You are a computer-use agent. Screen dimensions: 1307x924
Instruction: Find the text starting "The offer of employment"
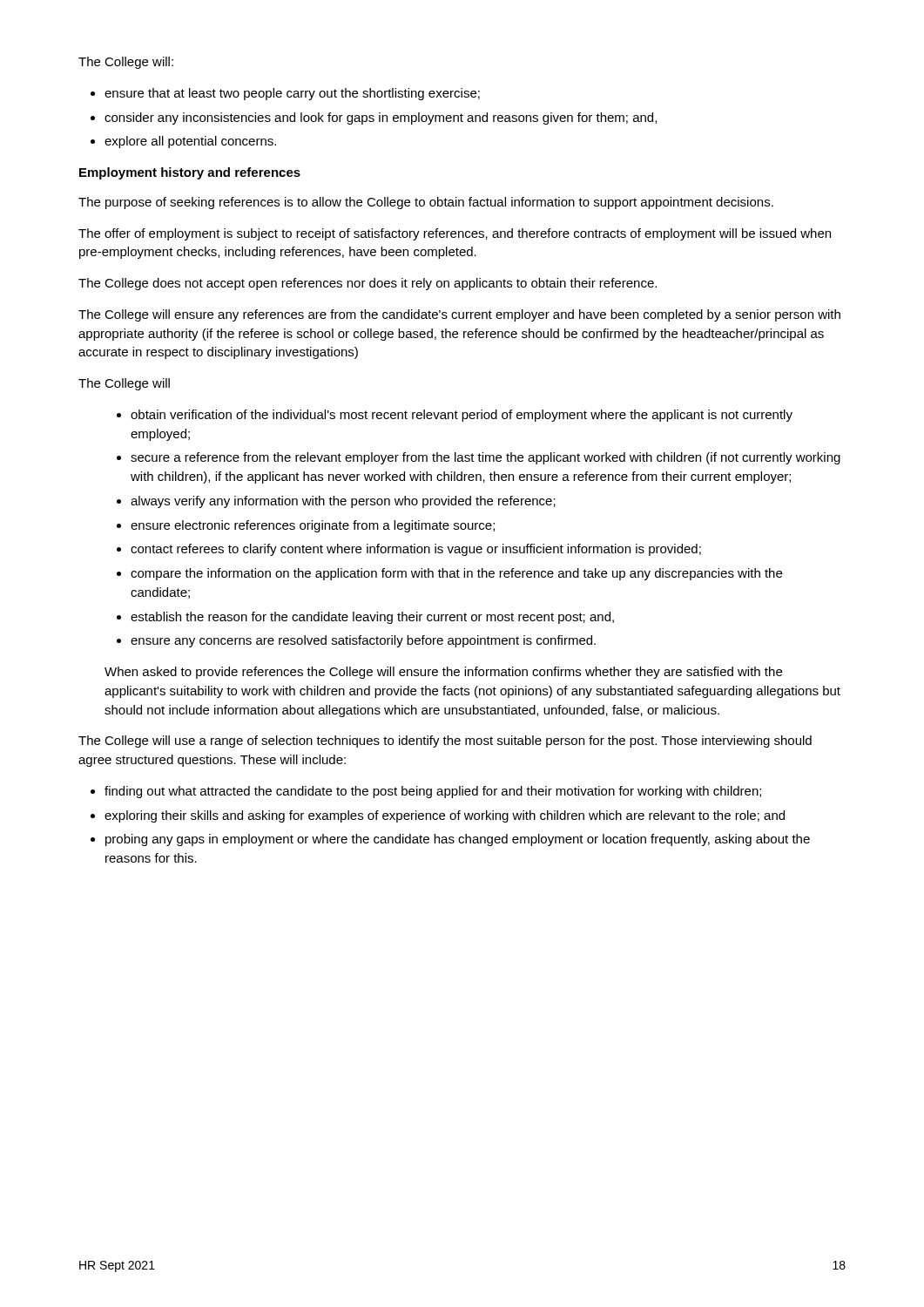462,242
